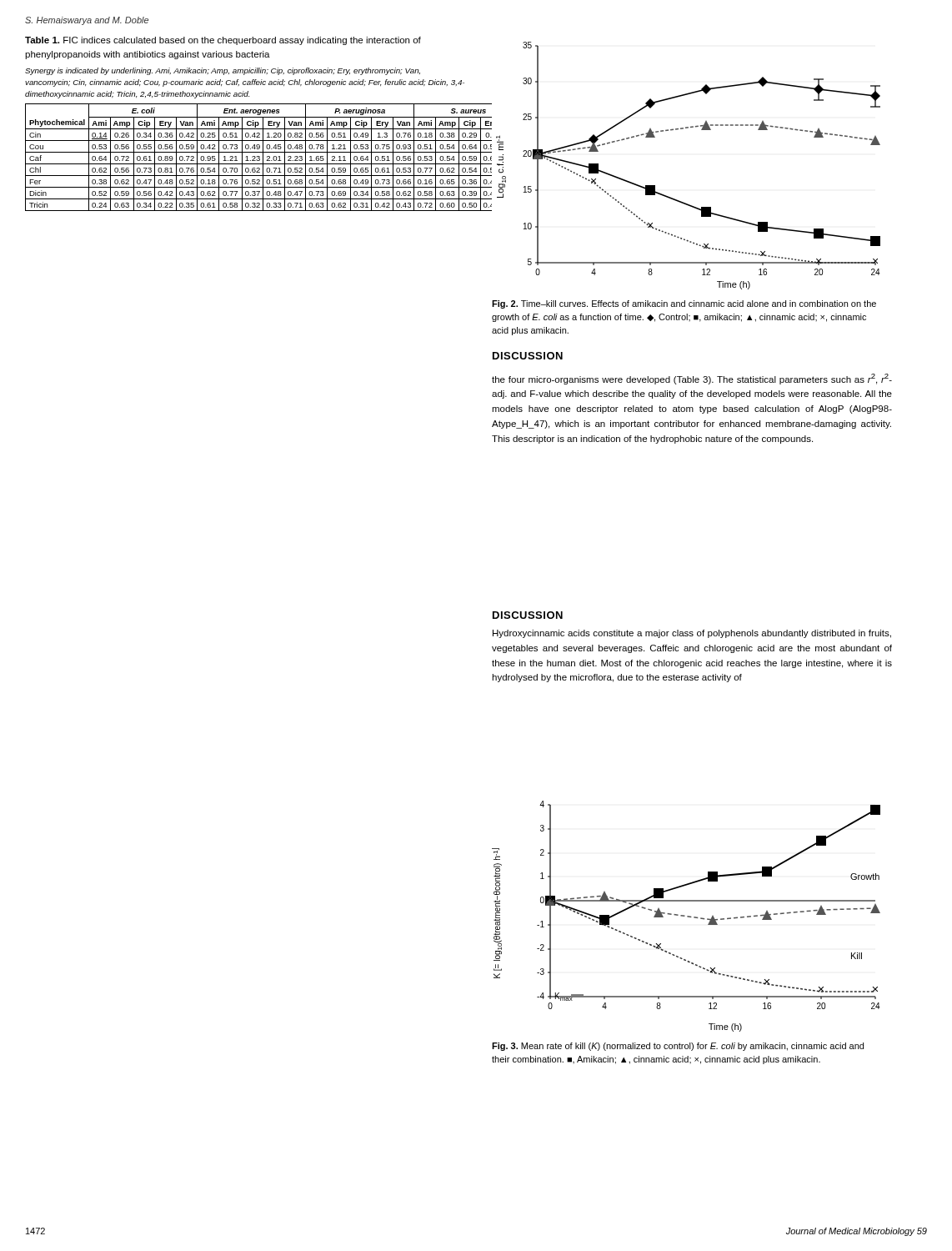Find the table that mentions "Ent. aerogenes"

coord(246,158)
